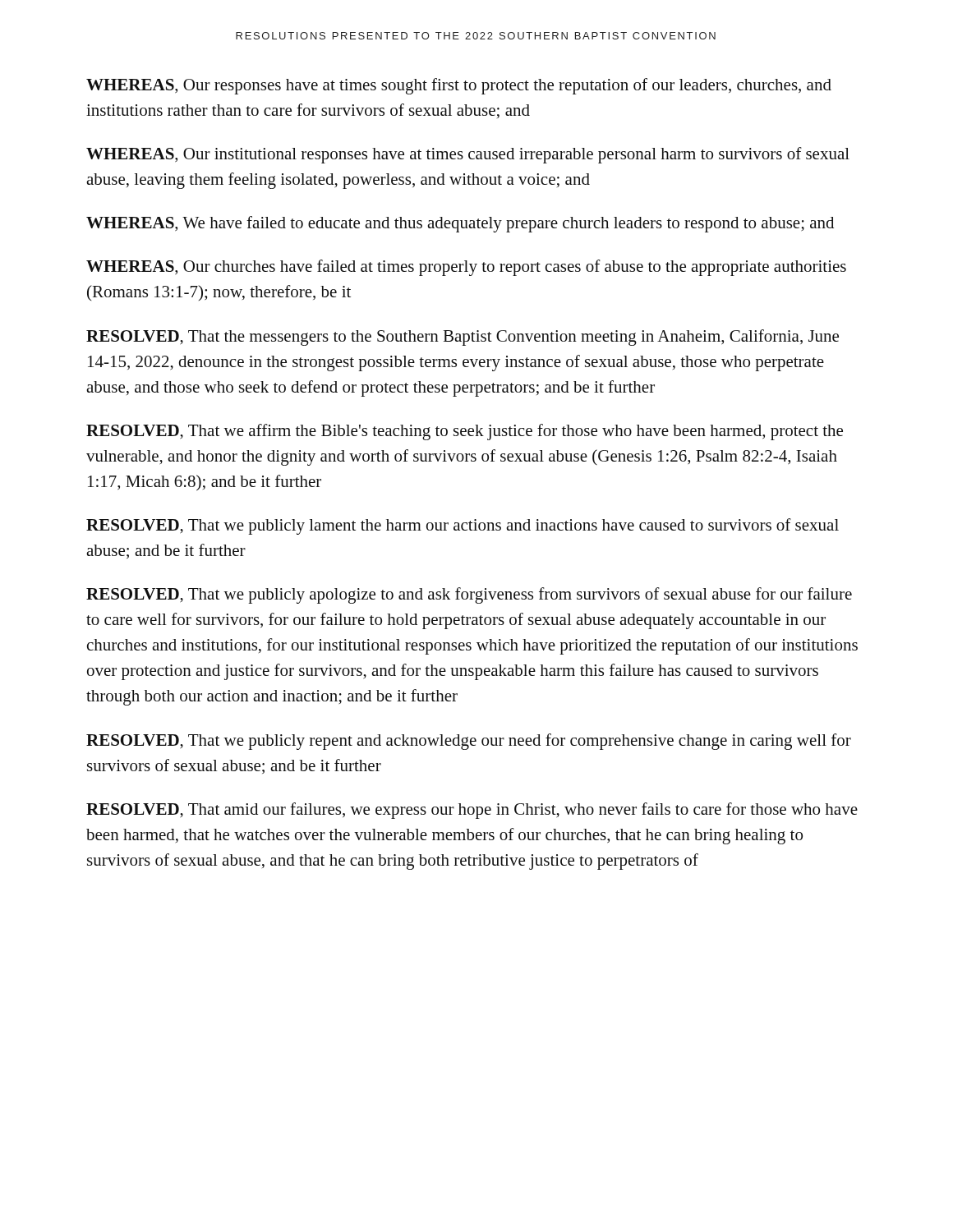
Task: Find the text block with the text "RESOLVED, That we publicly repent and"
Action: [469, 752]
